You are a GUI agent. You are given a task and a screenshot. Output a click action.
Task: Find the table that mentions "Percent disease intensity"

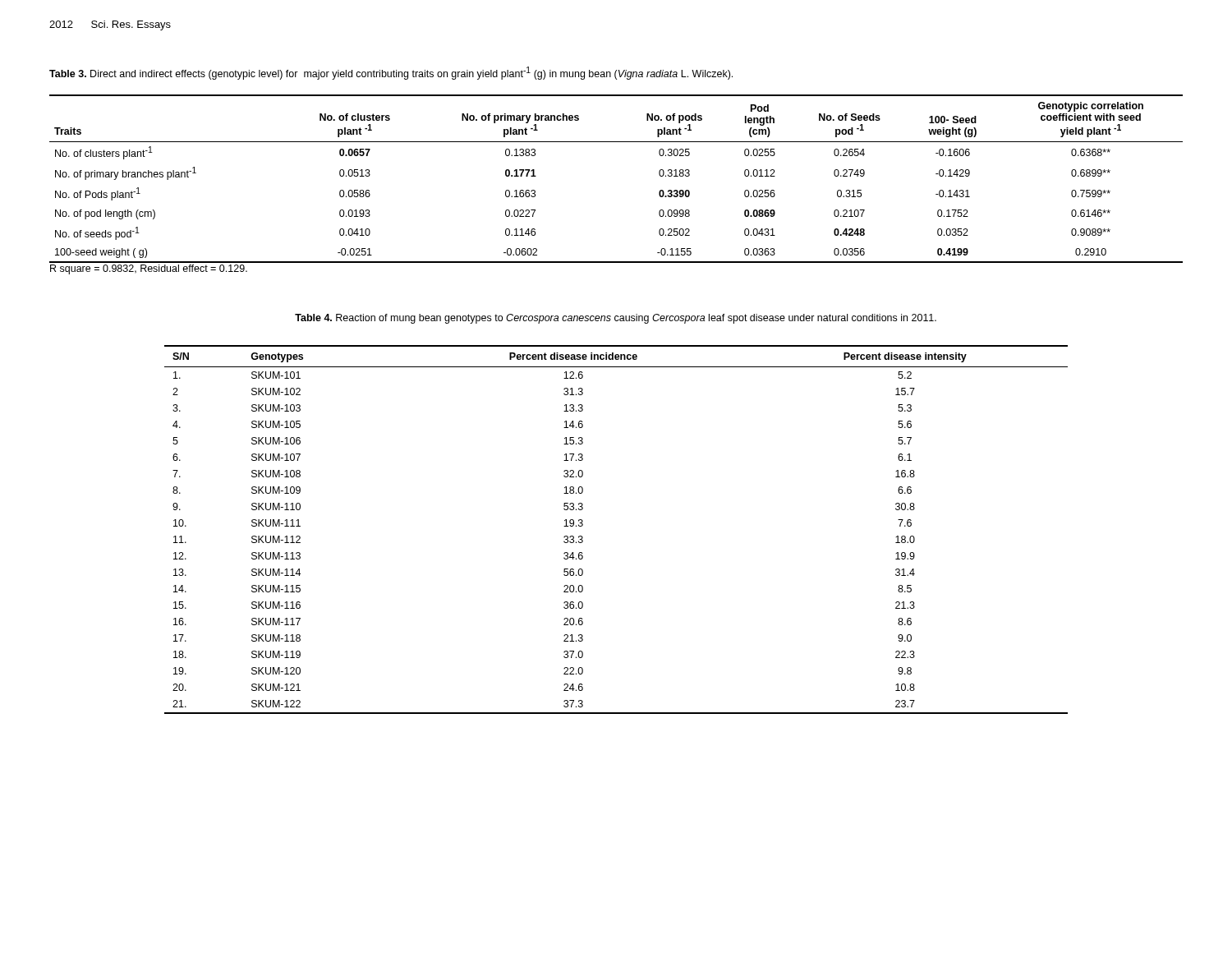(616, 529)
